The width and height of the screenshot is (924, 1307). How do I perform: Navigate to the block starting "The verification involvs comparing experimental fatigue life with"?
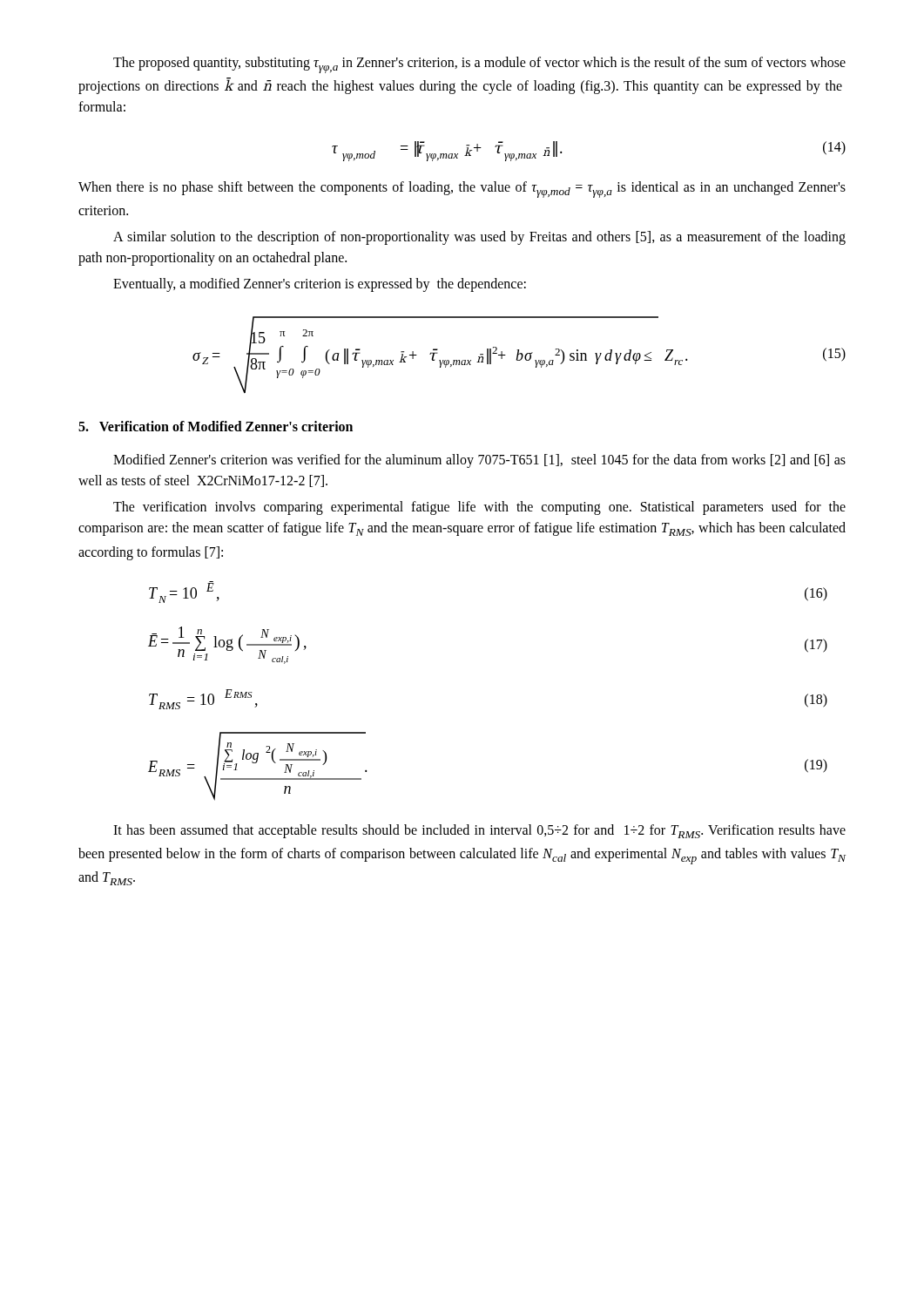(x=462, y=530)
